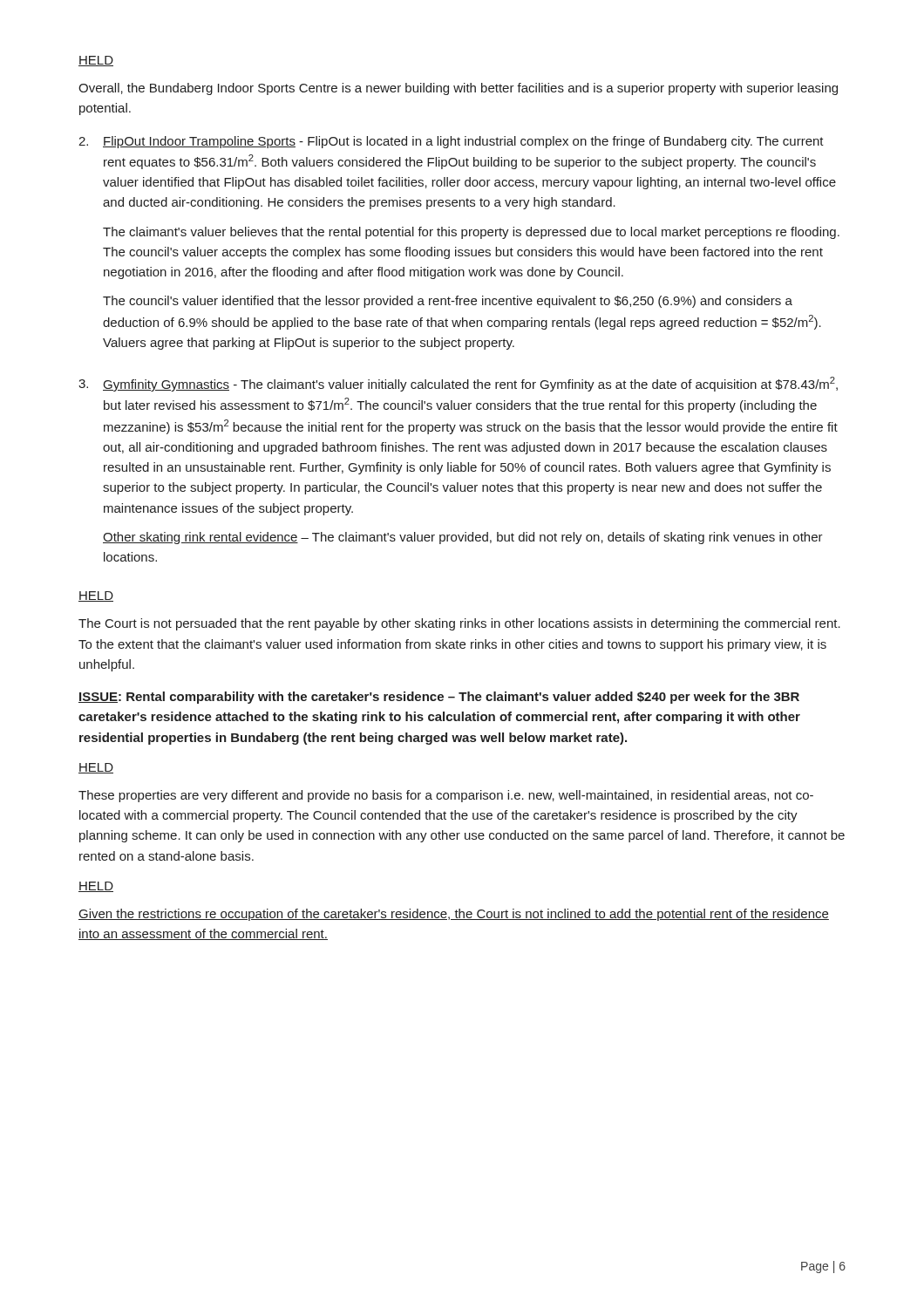
Task: Locate the block starting "2. FlipOut Indoor Trampoline Sports -"
Action: pyautogui.click(x=462, y=246)
